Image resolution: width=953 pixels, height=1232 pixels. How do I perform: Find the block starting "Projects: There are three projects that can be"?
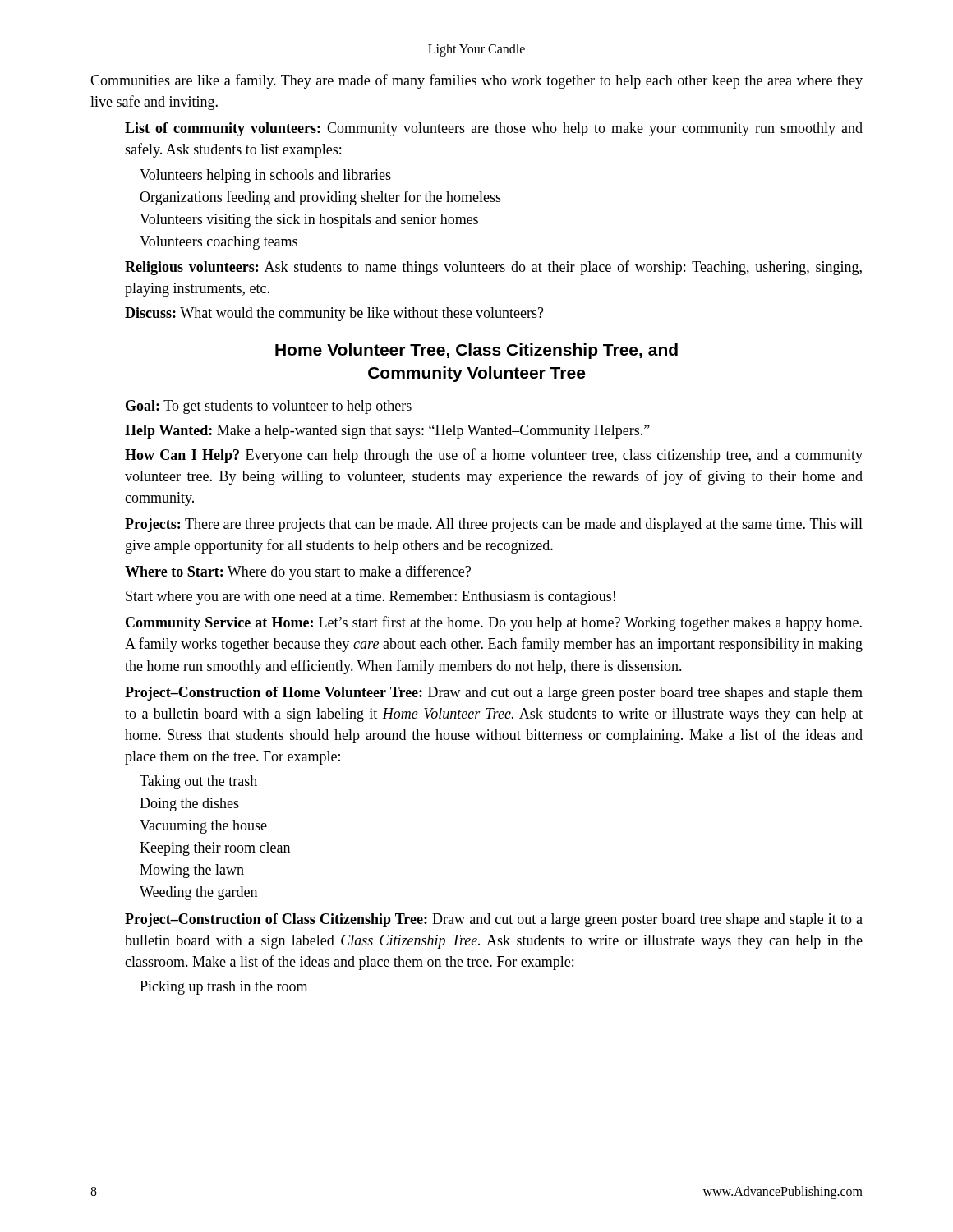tap(494, 535)
